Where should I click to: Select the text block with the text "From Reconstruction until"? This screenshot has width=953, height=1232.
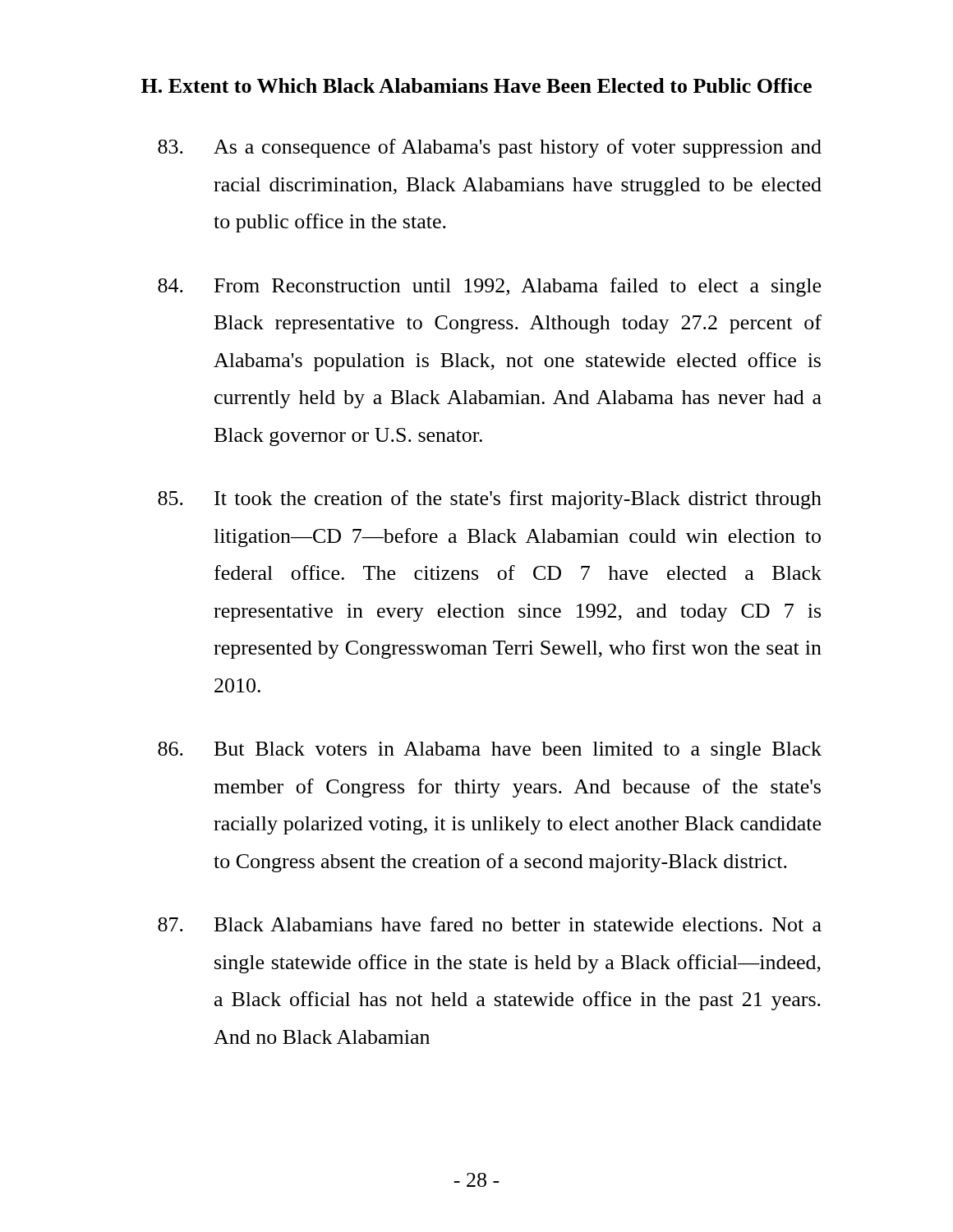pyautogui.click(x=476, y=360)
